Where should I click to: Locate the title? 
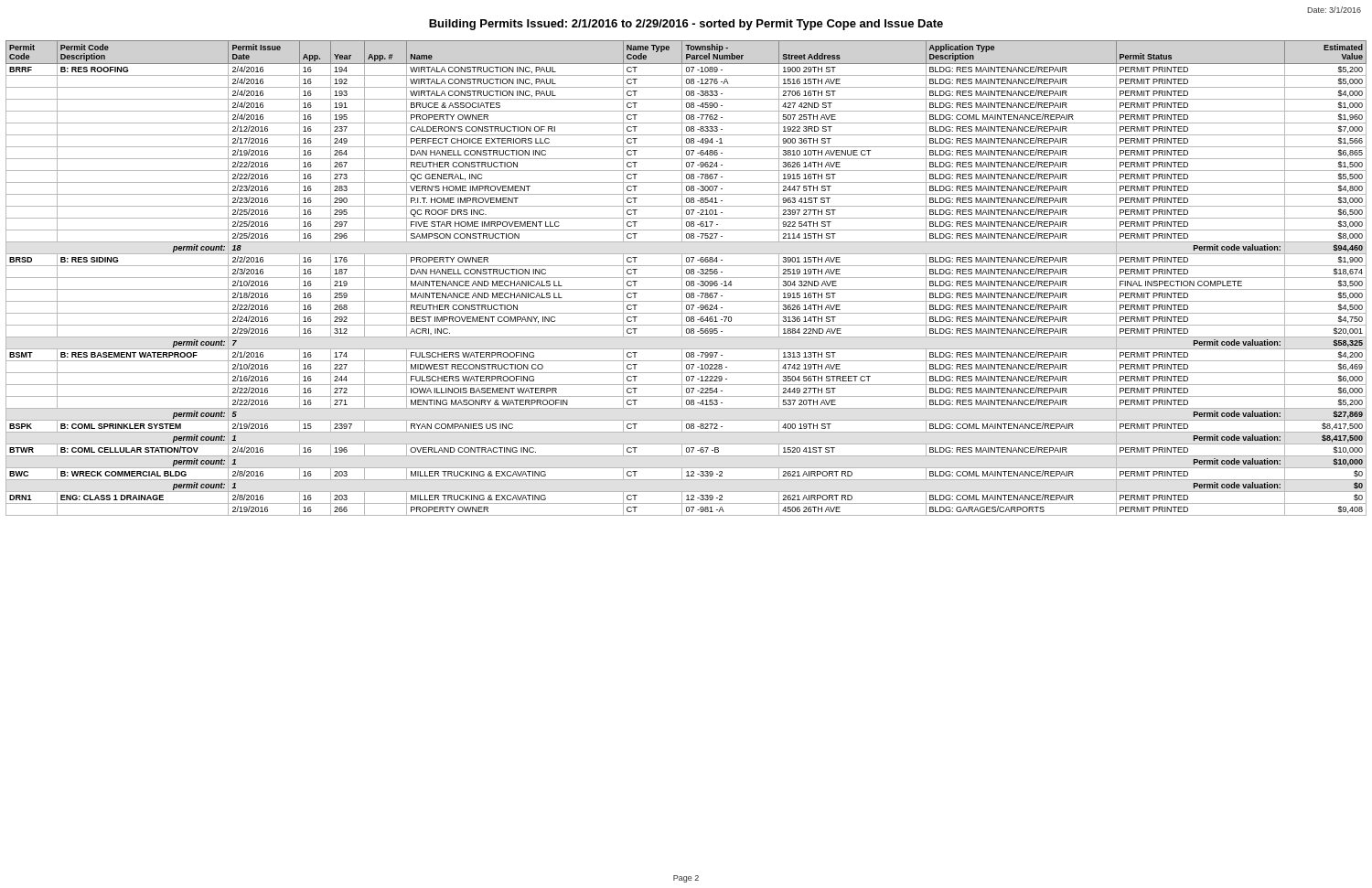(x=686, y=23)
